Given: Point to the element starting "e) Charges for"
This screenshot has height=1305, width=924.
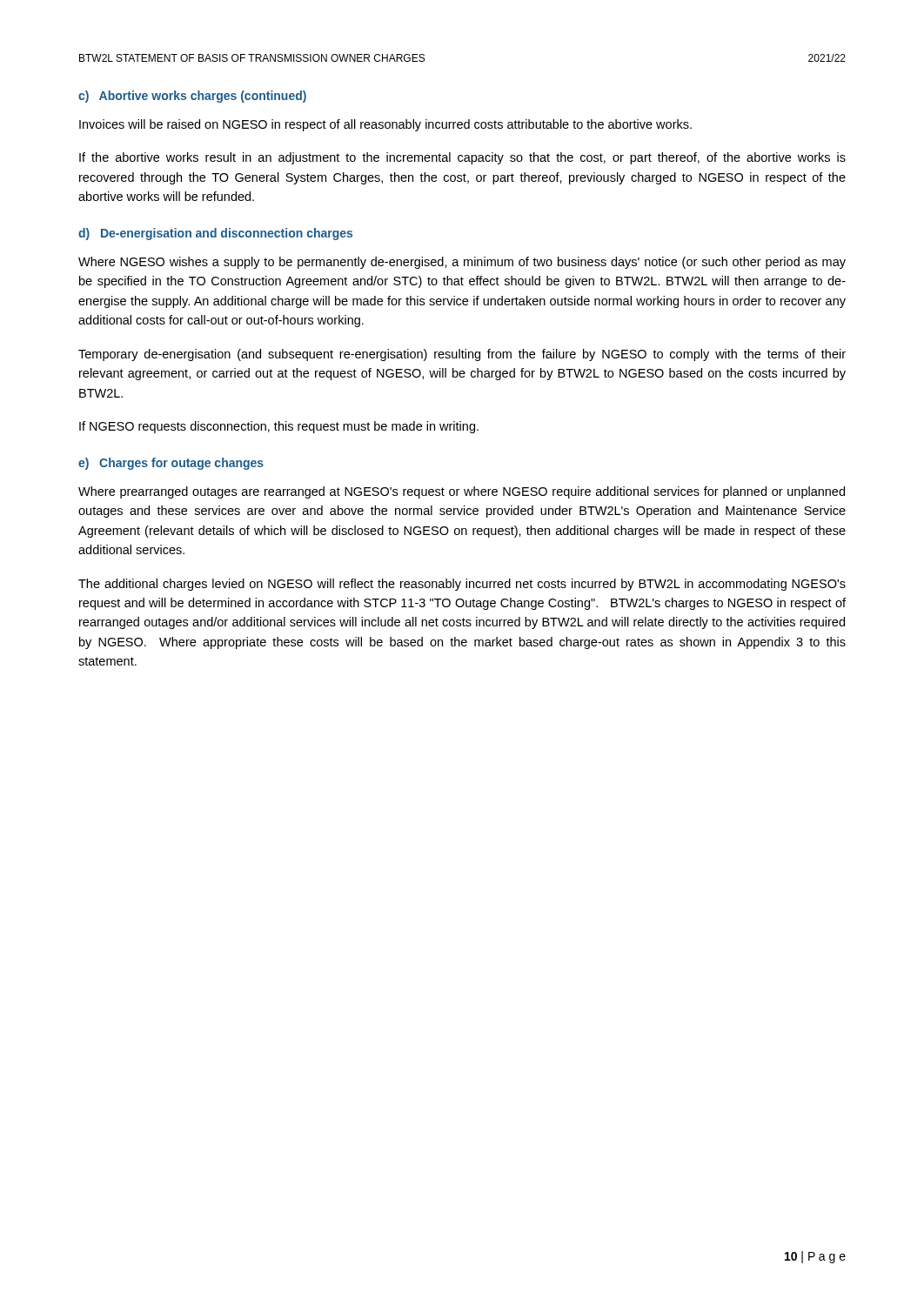Looking at the screenshot, I should 171,463.
